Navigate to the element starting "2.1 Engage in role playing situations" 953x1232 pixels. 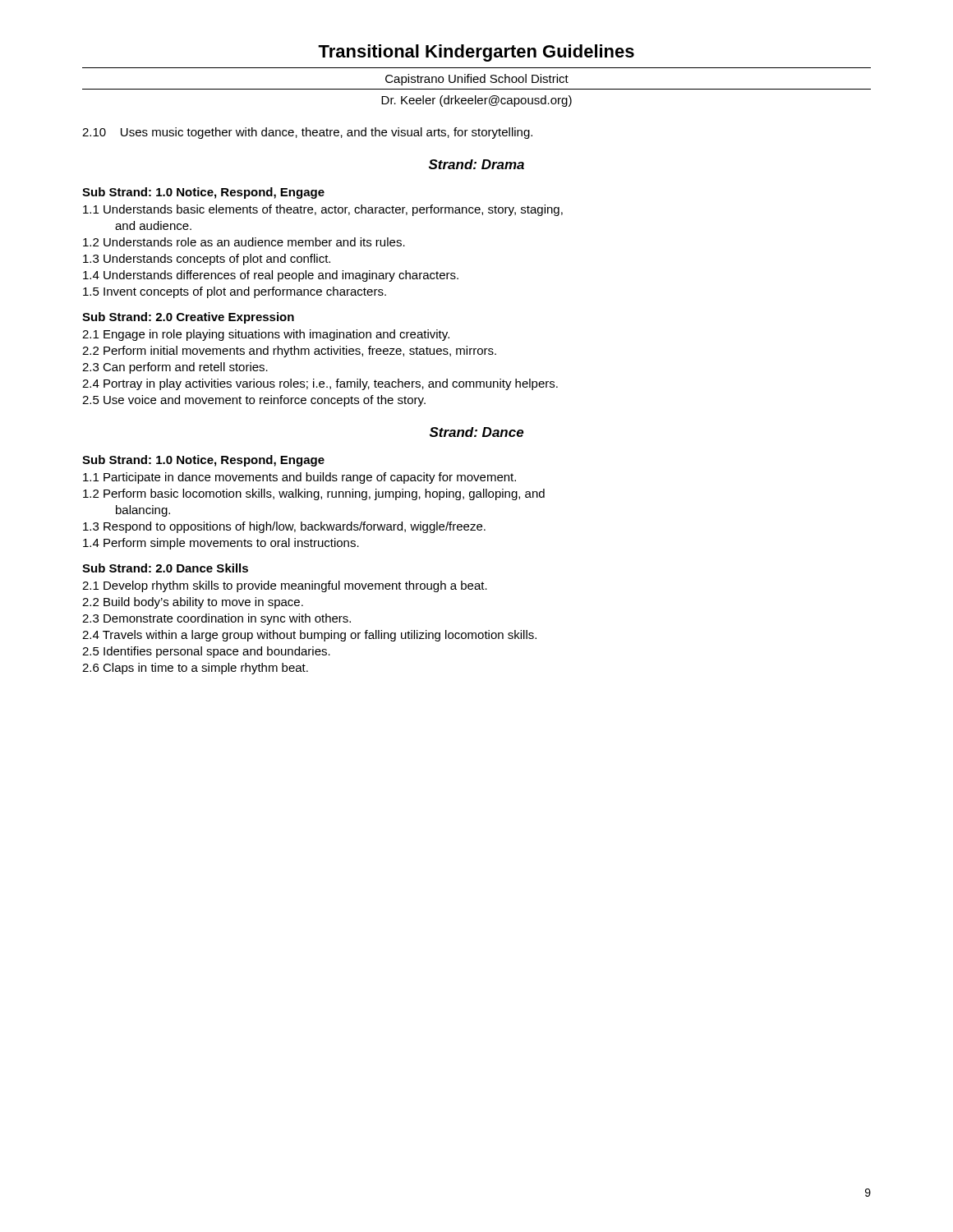[266, 334]
